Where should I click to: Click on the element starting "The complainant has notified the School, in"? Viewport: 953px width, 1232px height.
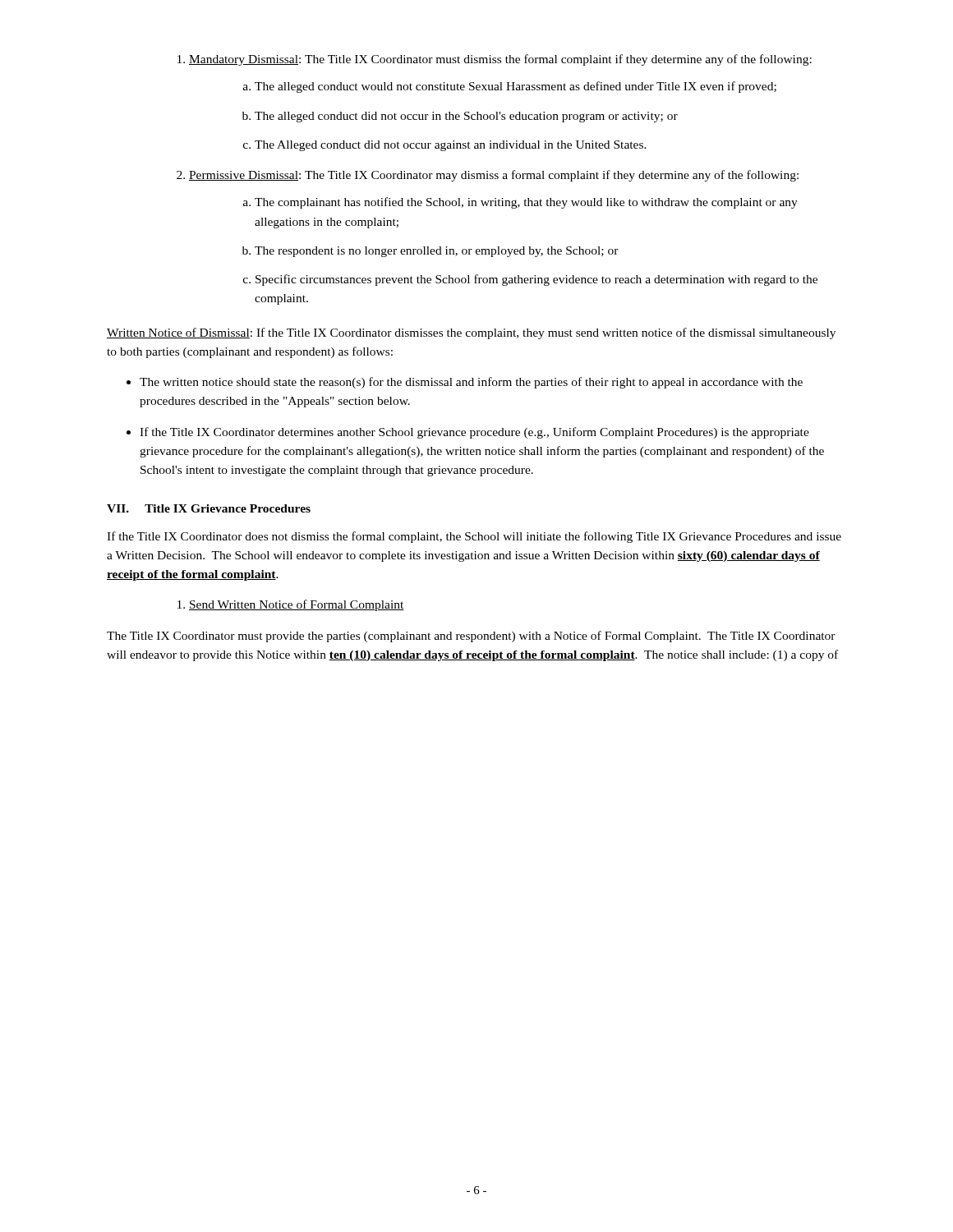point(526,211)
